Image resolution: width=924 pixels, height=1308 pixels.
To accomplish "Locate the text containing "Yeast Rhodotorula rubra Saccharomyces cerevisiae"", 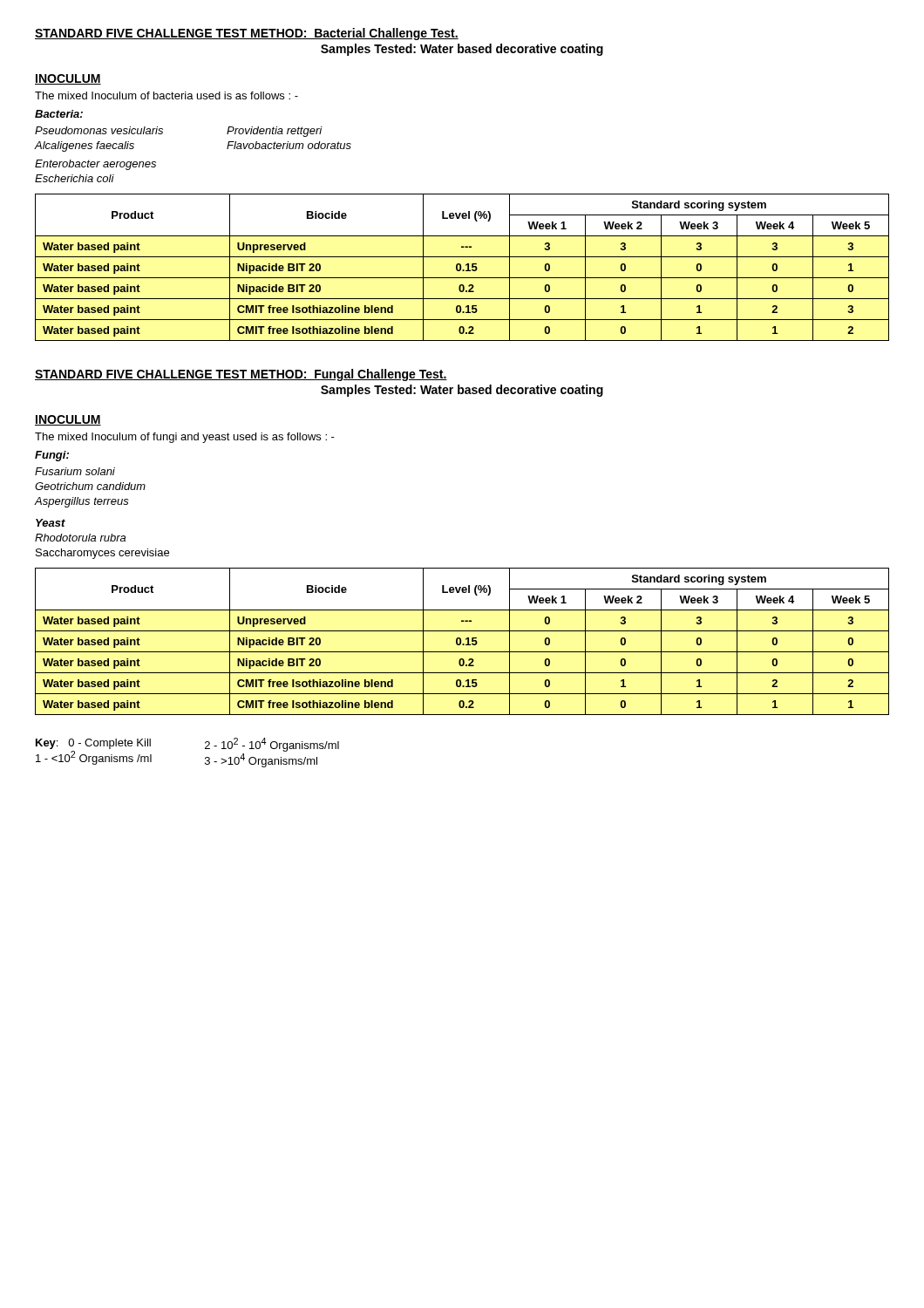I will click(x=51, y=523).
